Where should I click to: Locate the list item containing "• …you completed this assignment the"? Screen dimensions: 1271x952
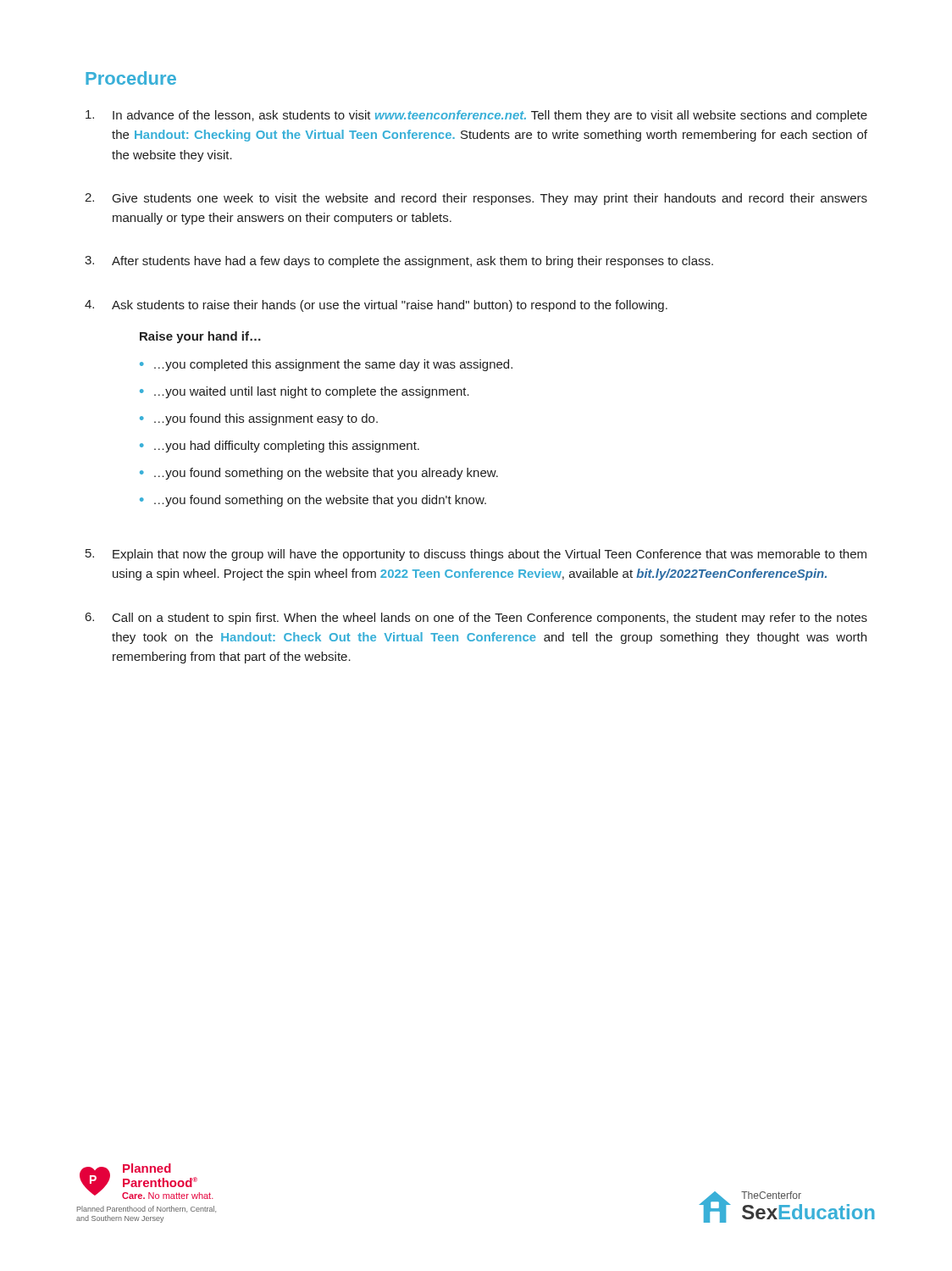(326, 365)
